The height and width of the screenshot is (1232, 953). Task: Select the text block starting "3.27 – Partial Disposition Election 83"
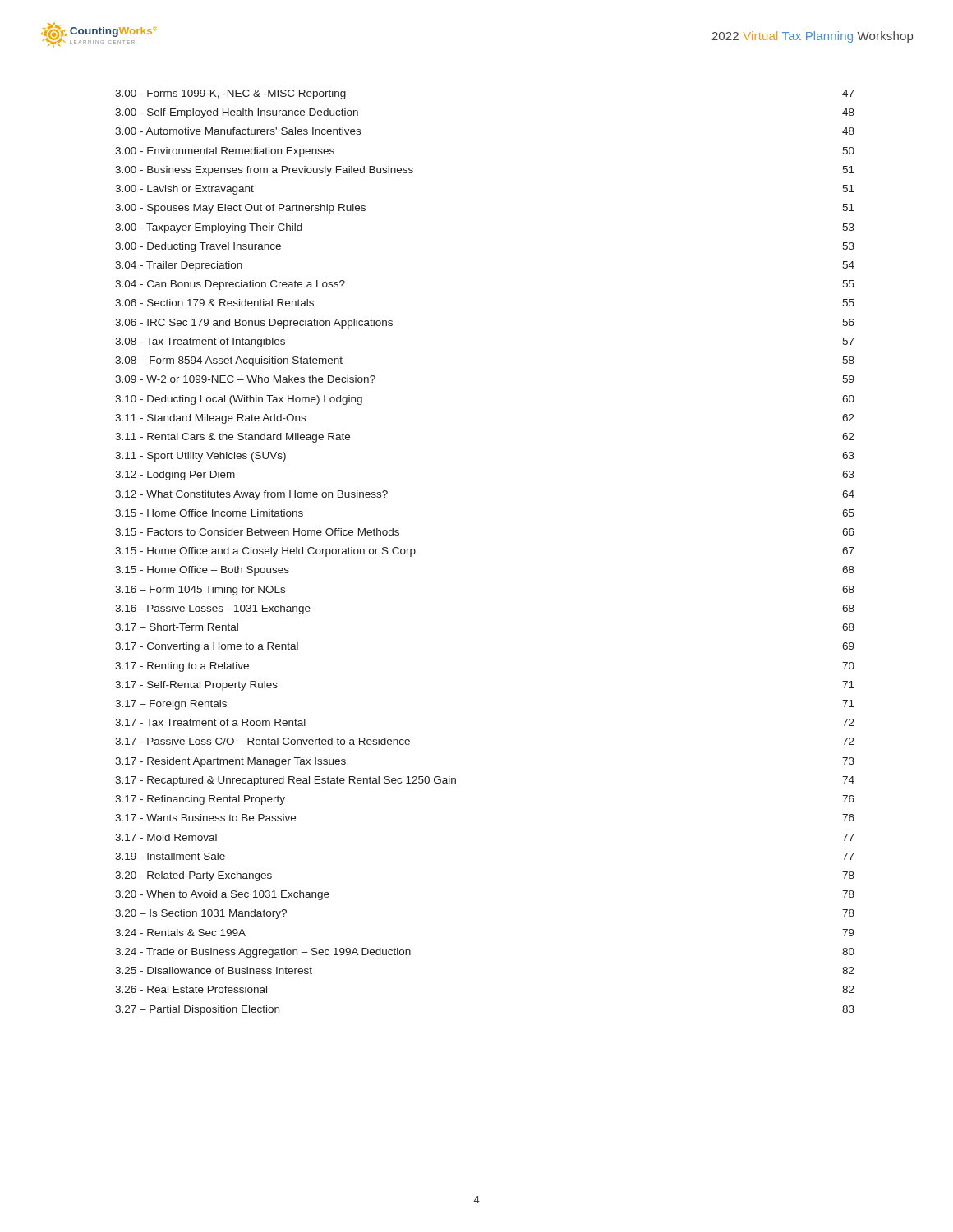[x=196, y=1010]
